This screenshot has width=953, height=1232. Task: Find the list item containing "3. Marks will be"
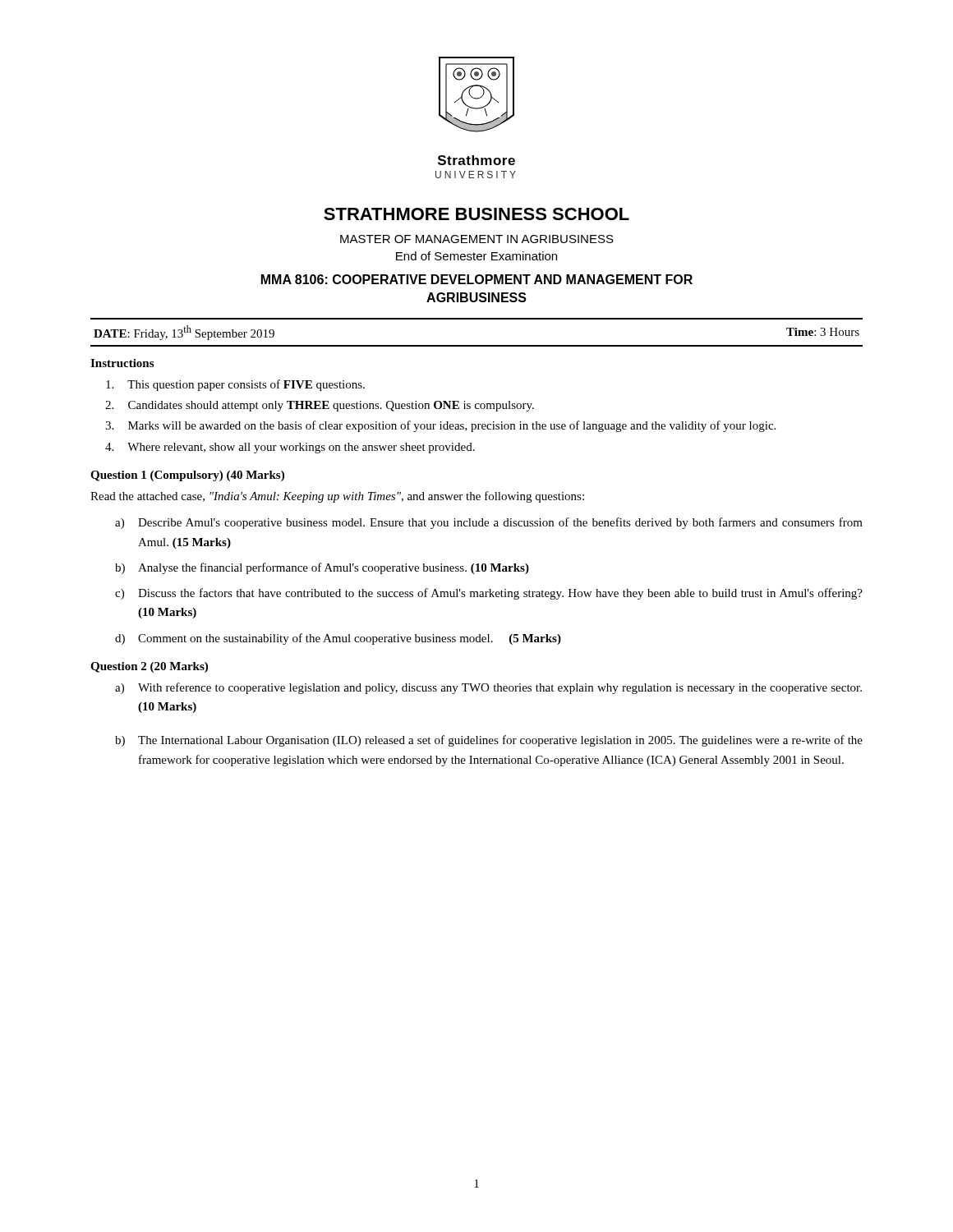(441, 426)
